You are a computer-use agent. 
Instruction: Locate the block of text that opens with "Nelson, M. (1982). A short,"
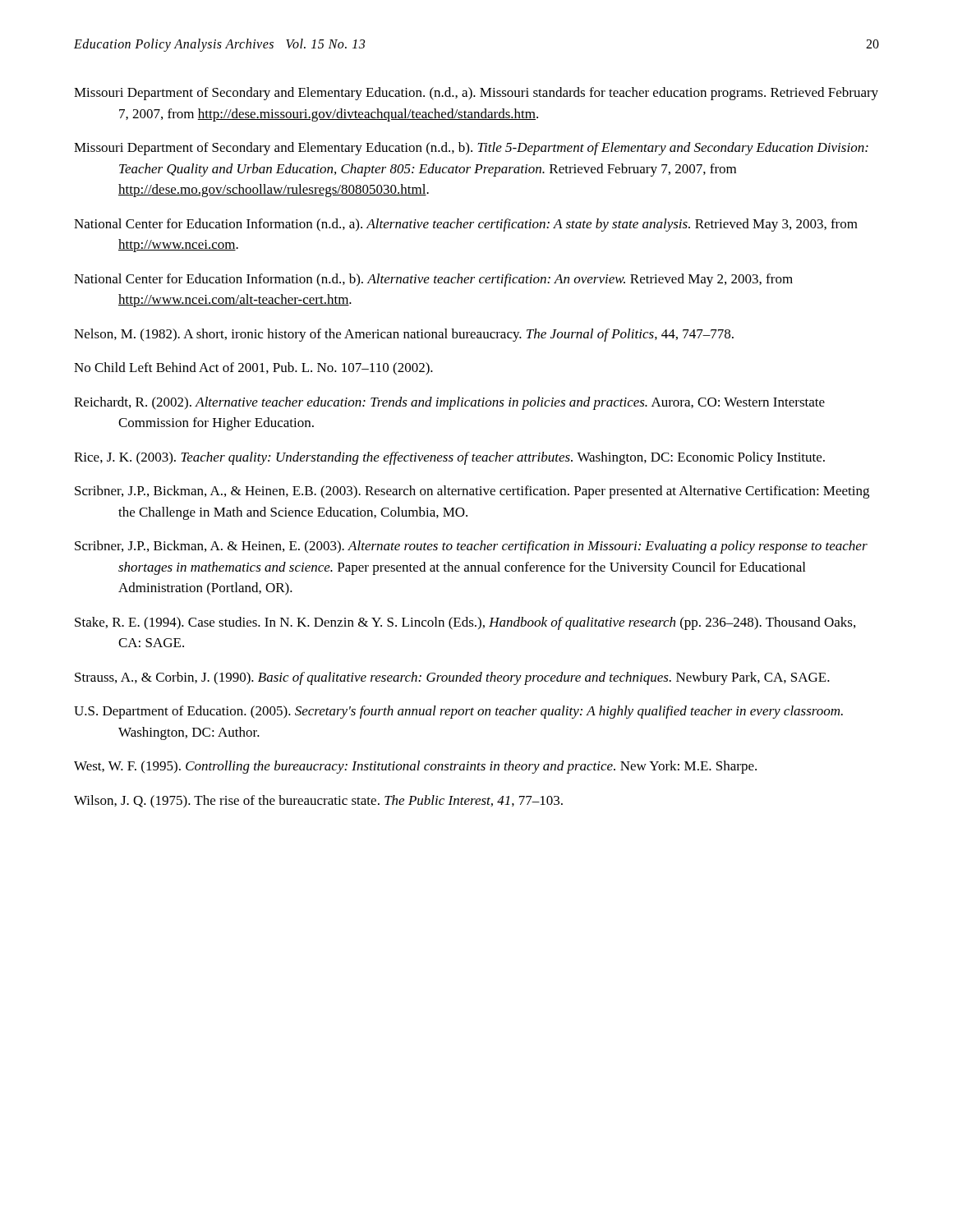(x=404, y=333)
